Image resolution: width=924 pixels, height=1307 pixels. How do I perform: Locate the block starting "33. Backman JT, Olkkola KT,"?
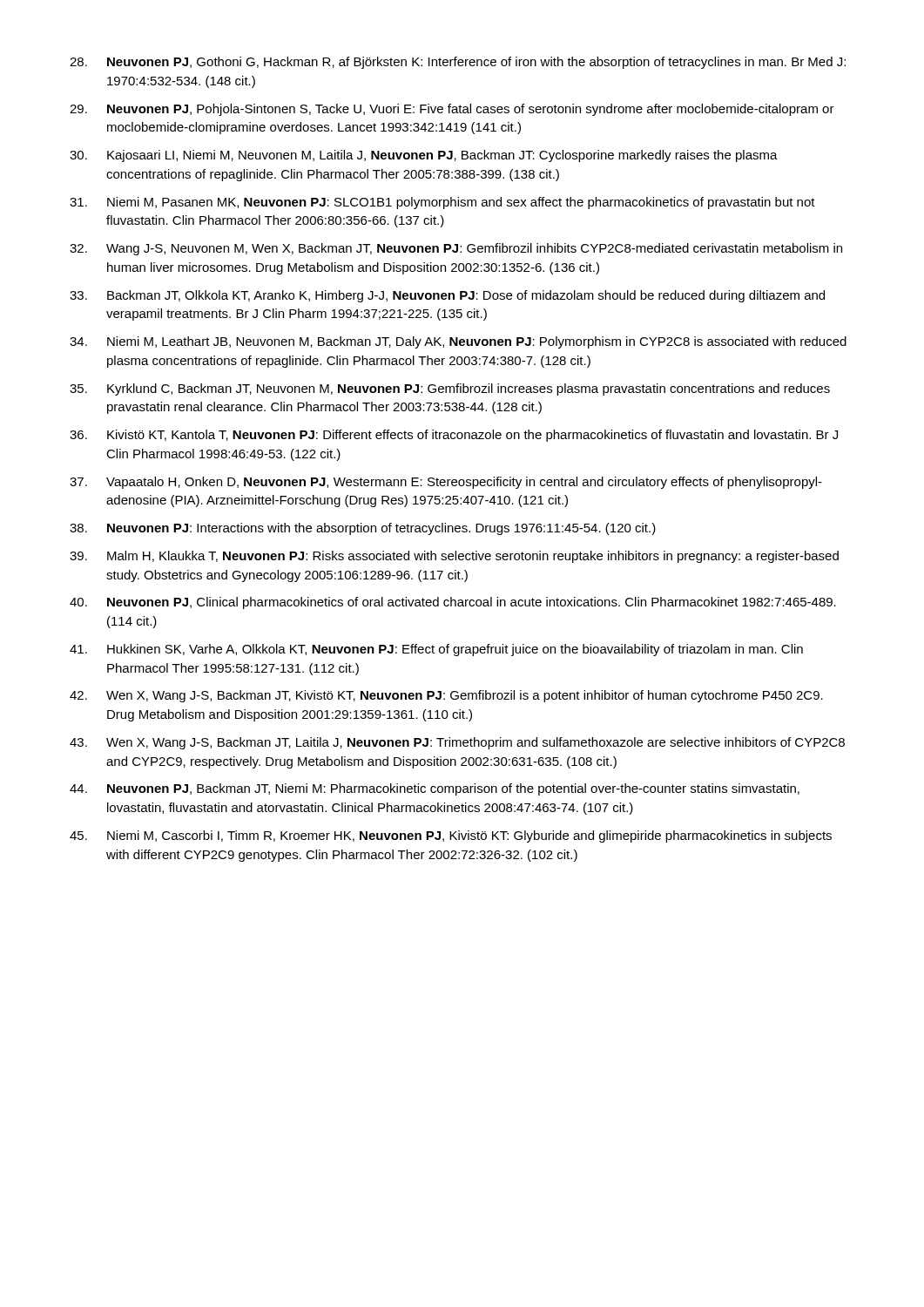pos(462,304)
